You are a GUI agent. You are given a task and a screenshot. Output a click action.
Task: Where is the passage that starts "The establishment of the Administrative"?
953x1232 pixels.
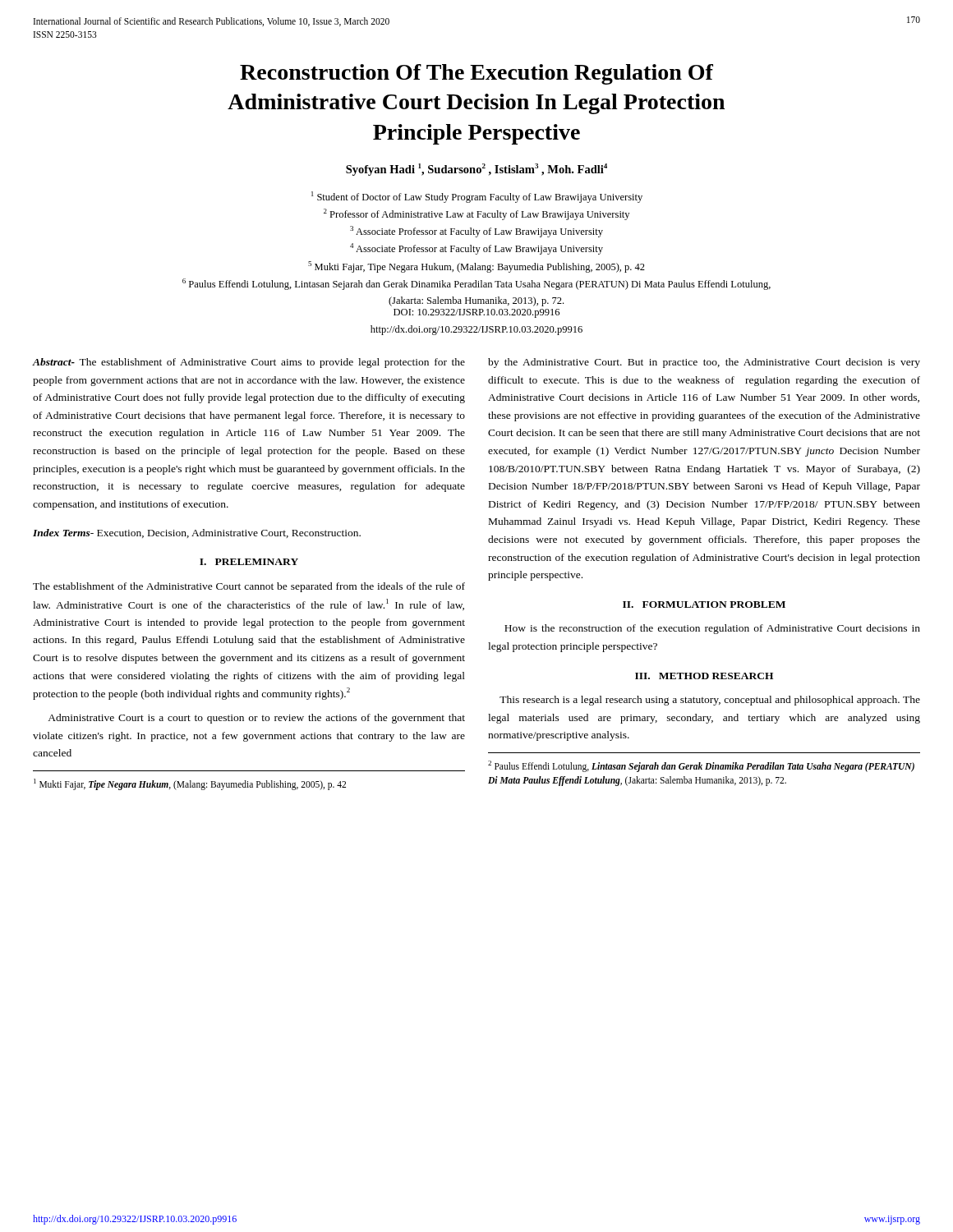click(249, 640)
